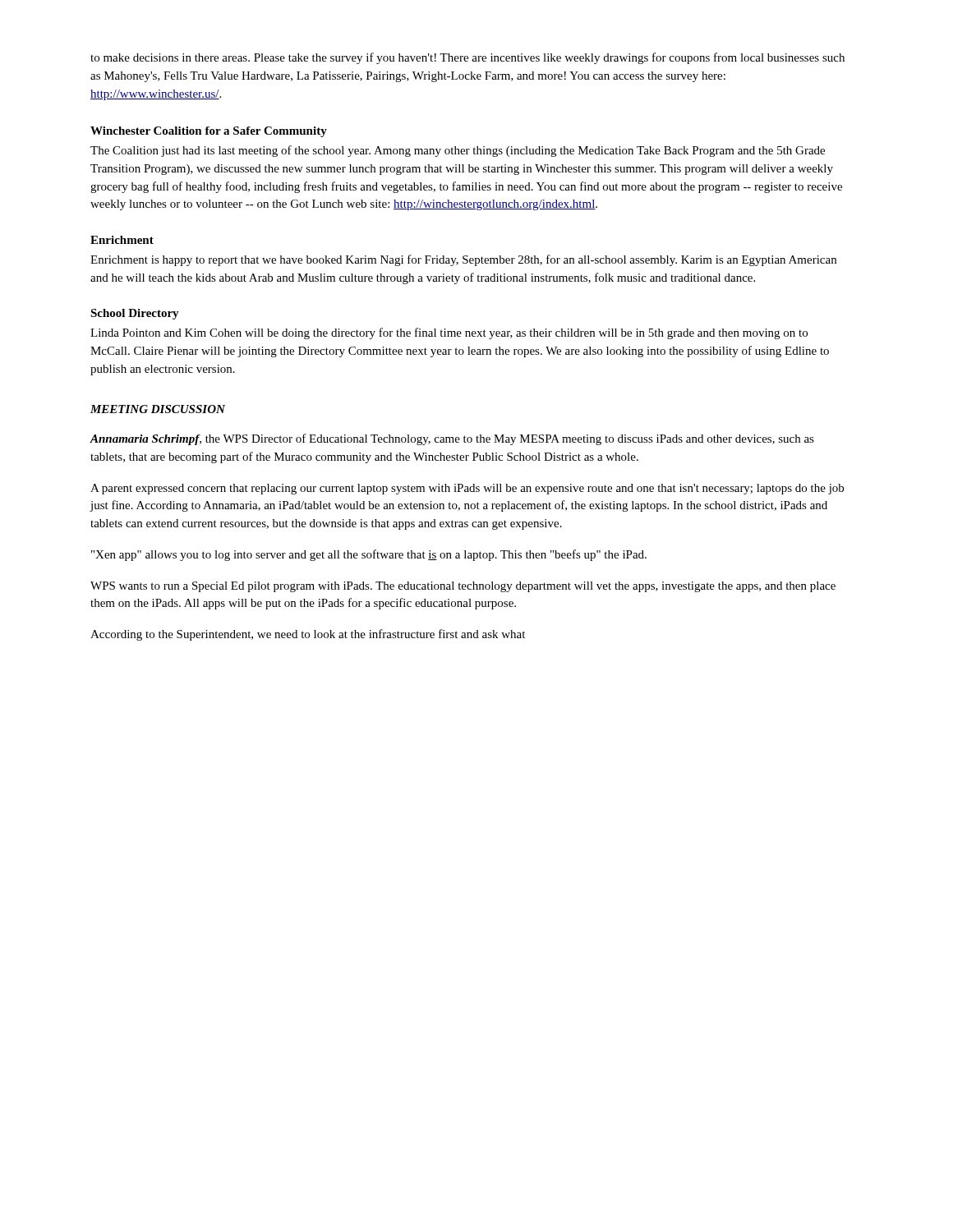The height and width of the screenshot is (1232, 953).
Task: Find "MEETING DISCUSSION" on this page
Action: [x=158, y=409]
